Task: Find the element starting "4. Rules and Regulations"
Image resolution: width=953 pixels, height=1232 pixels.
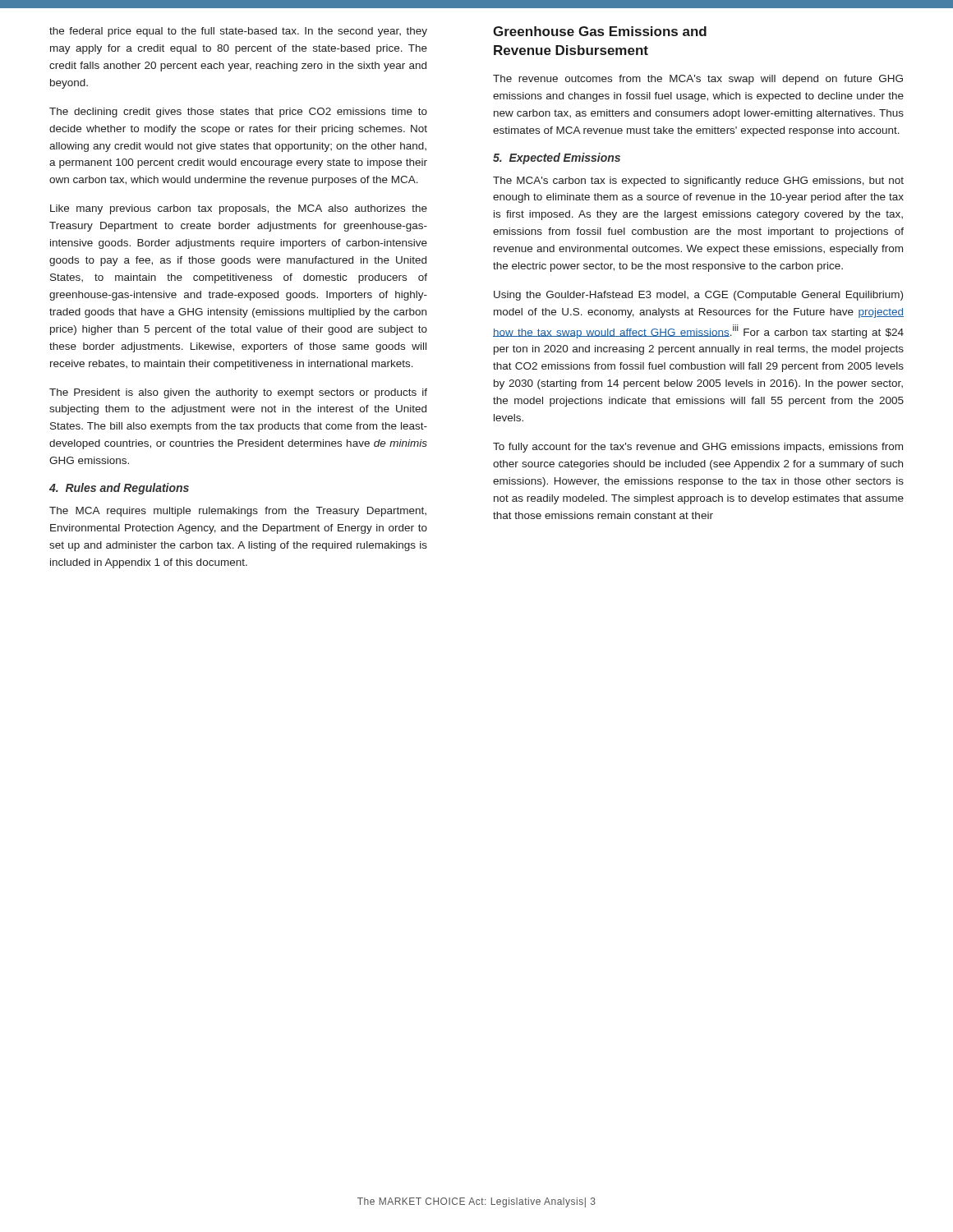Action: coord(119,488)
